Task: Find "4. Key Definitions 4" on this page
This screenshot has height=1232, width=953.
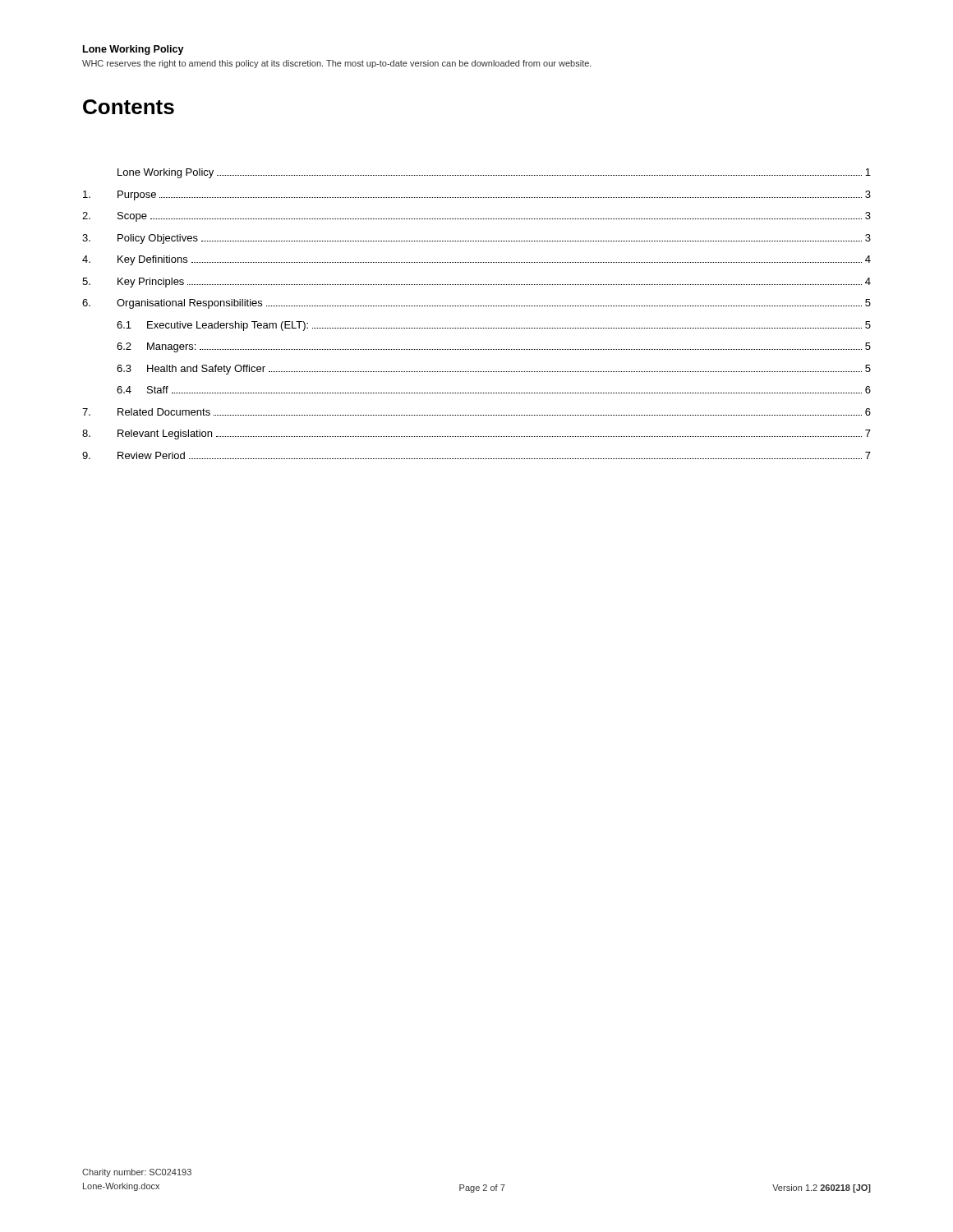Action: (476, 259)
